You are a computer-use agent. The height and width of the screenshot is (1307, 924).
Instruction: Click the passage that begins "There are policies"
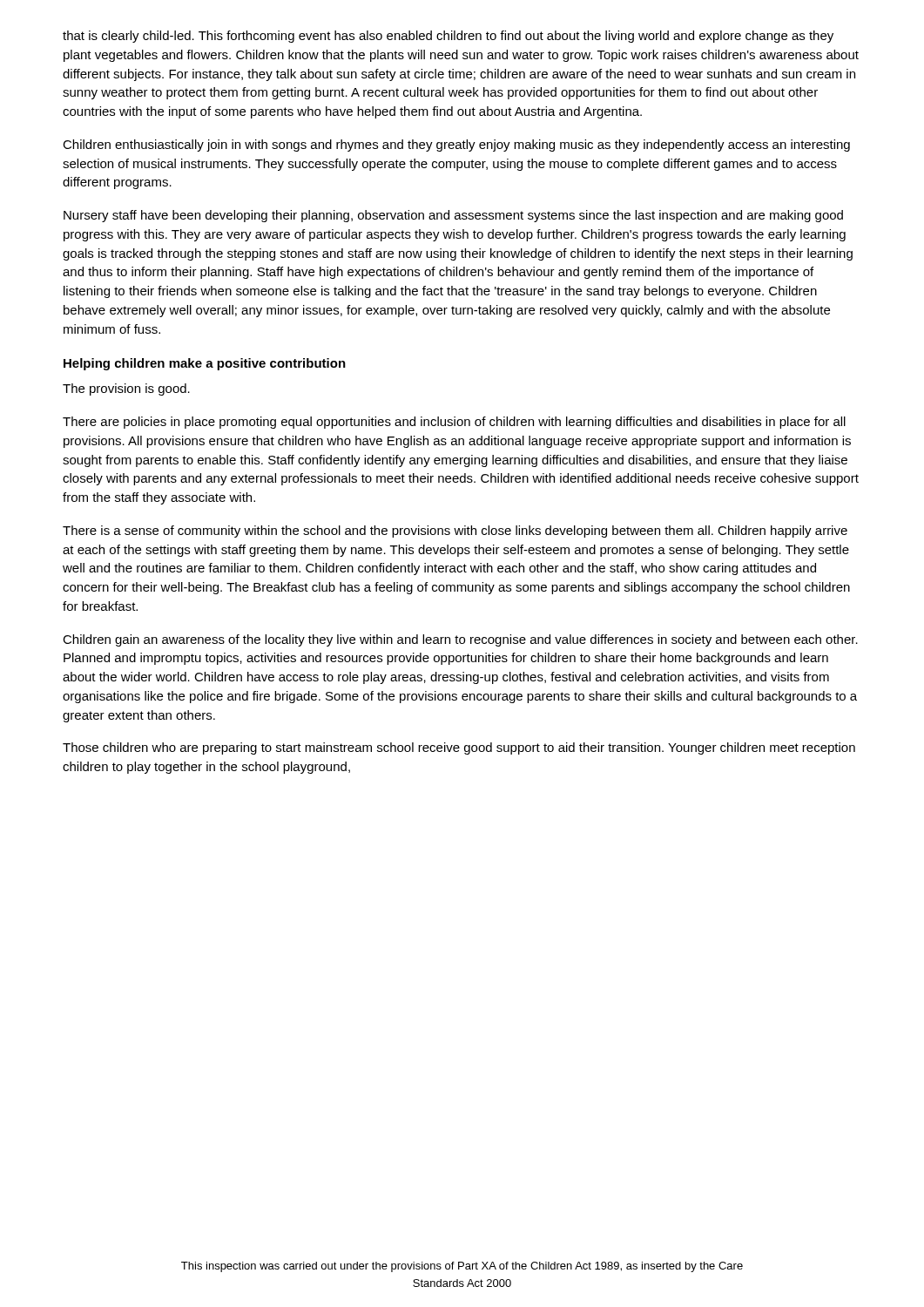[x=461, y=459]
